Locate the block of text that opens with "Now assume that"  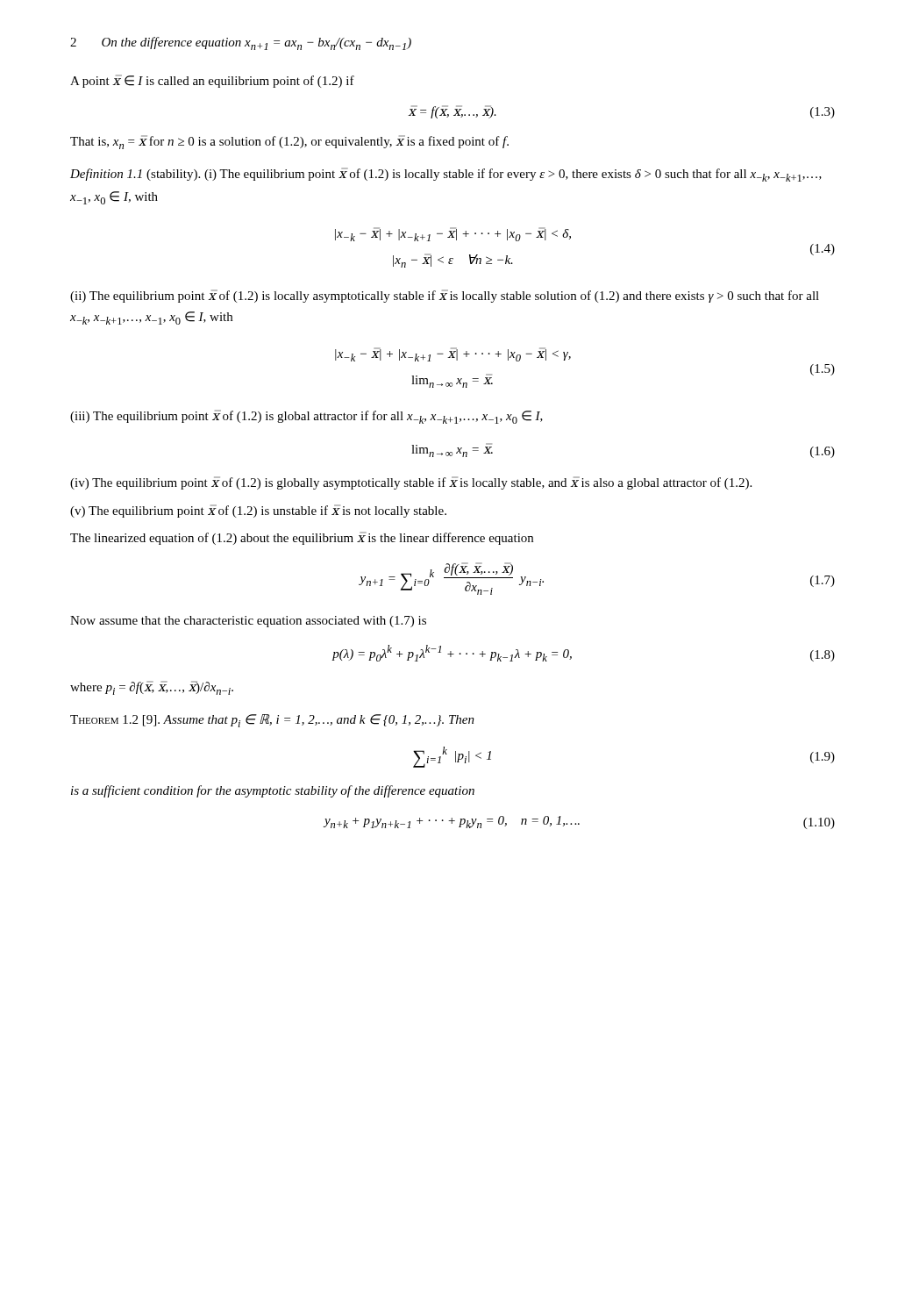point(248,620)
